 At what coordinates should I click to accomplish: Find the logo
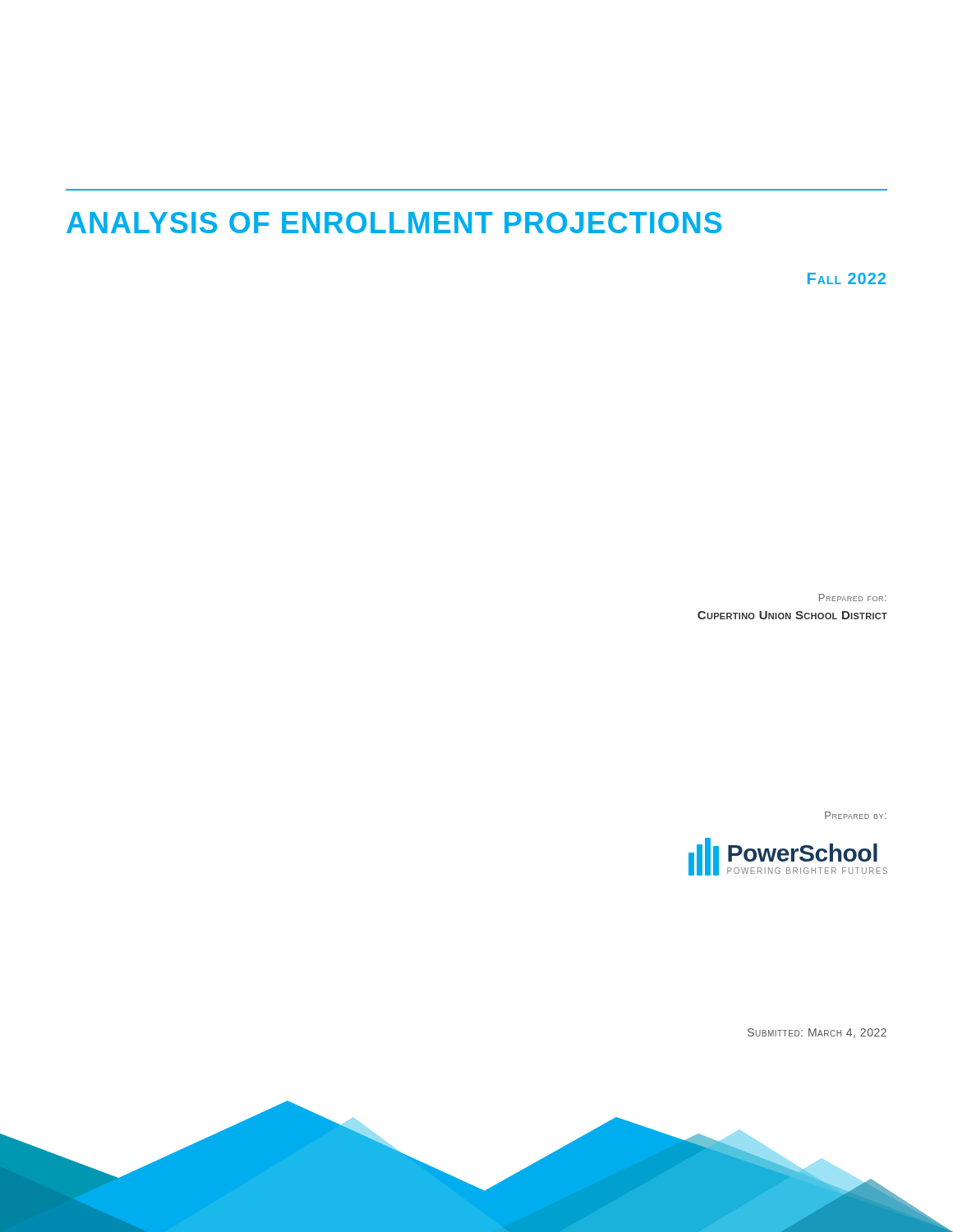(789, 857)
